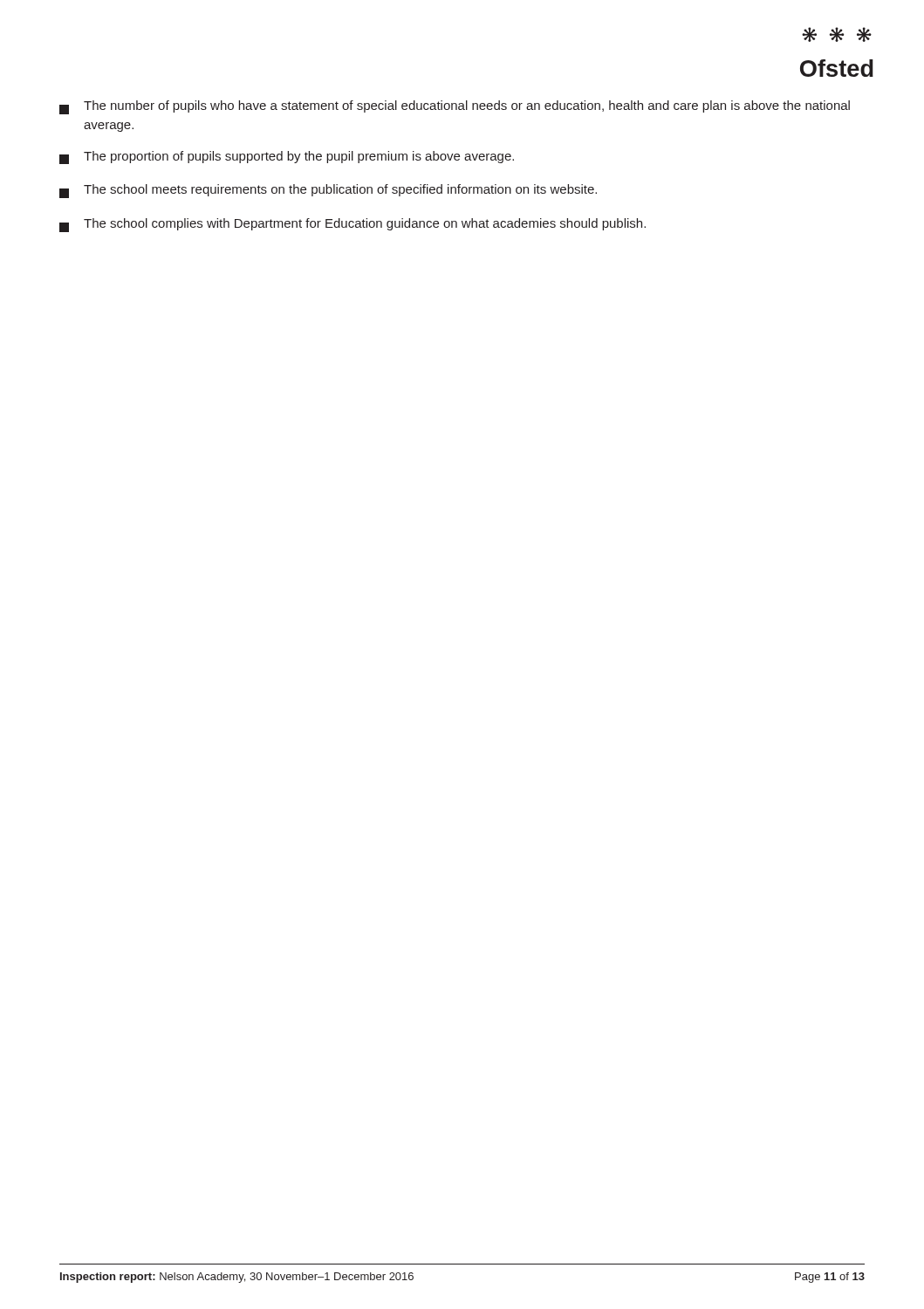
Task: Click on the passage starting "The number of pupils who"
Action: (462, 115)
